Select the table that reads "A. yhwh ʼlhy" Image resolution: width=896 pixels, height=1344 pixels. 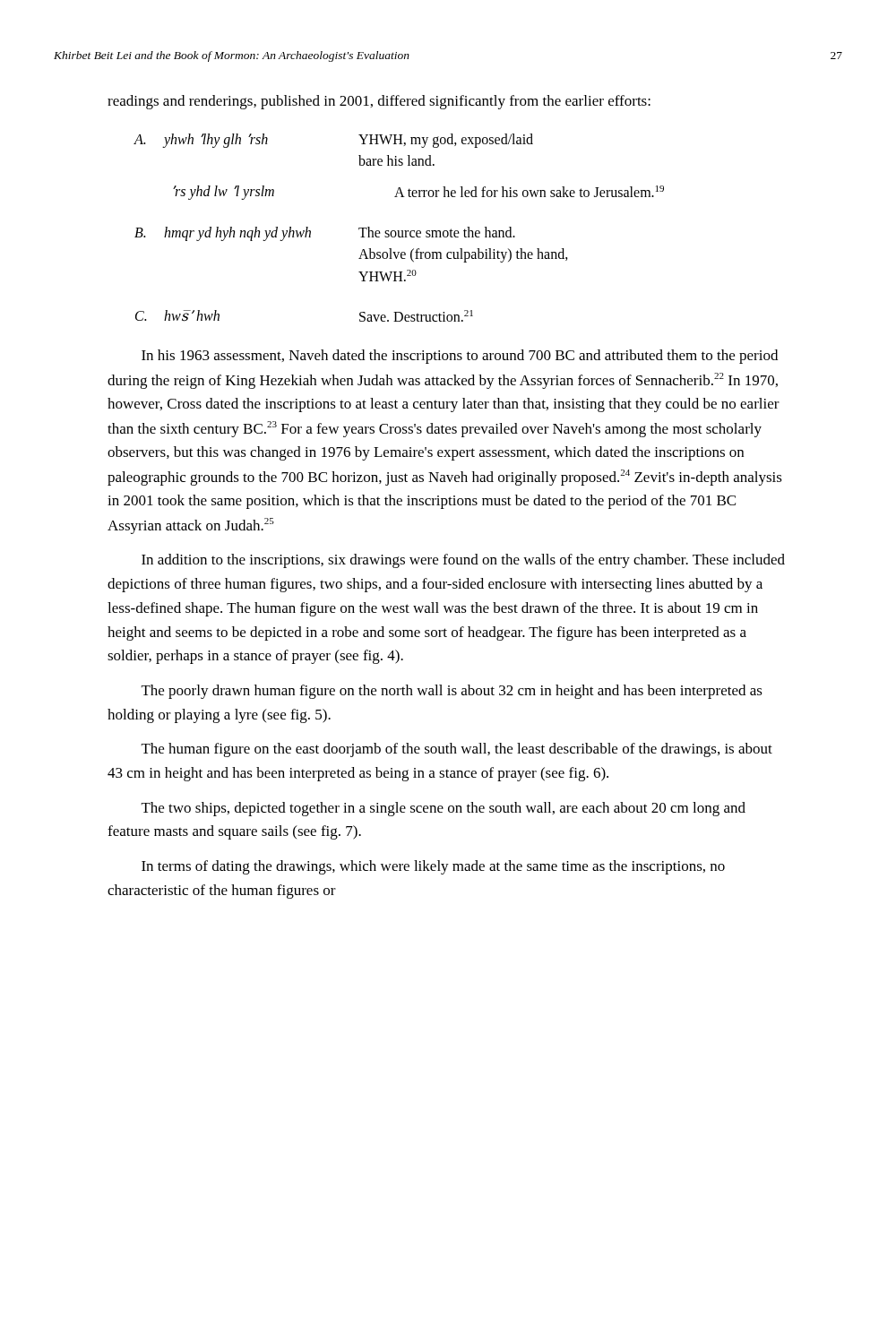(x=461, y=229)
